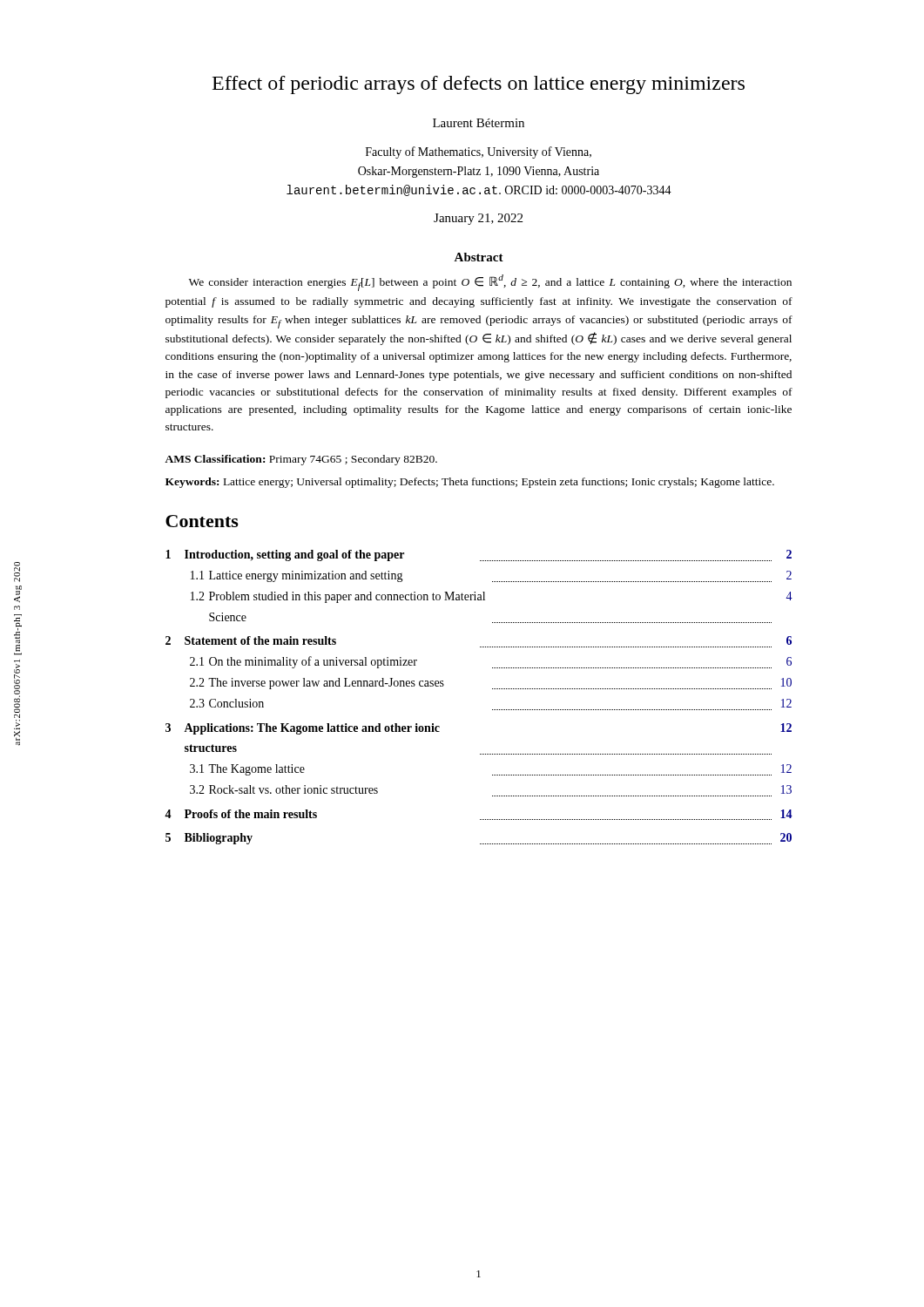Find the text block with the text "Faculty of Mathematics, University of"
The image size is (924, 1307).
(479, 172)
